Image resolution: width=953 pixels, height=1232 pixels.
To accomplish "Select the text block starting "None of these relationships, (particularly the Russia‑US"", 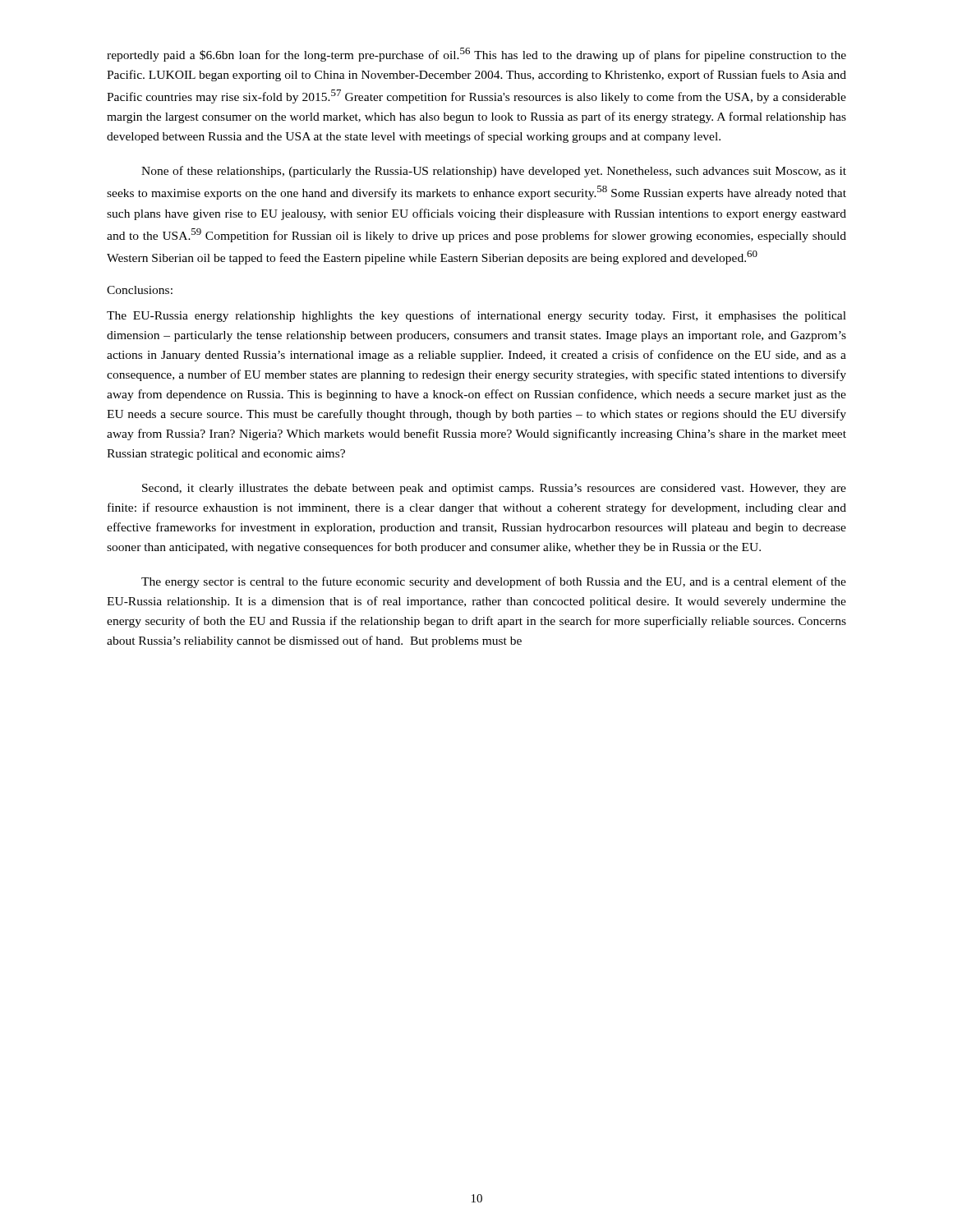I will click(476, 214).
